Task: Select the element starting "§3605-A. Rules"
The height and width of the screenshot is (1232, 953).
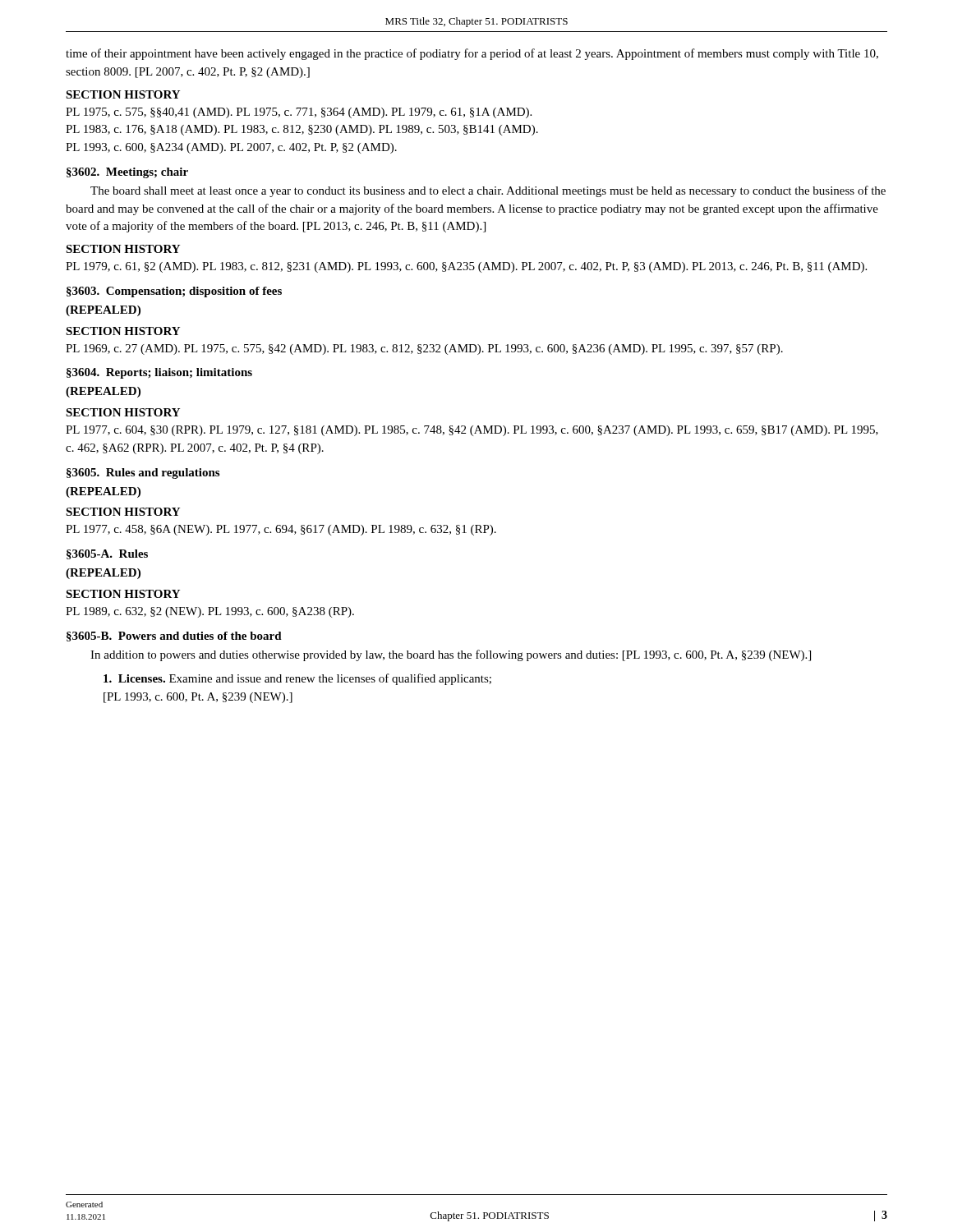Action: 107,554
